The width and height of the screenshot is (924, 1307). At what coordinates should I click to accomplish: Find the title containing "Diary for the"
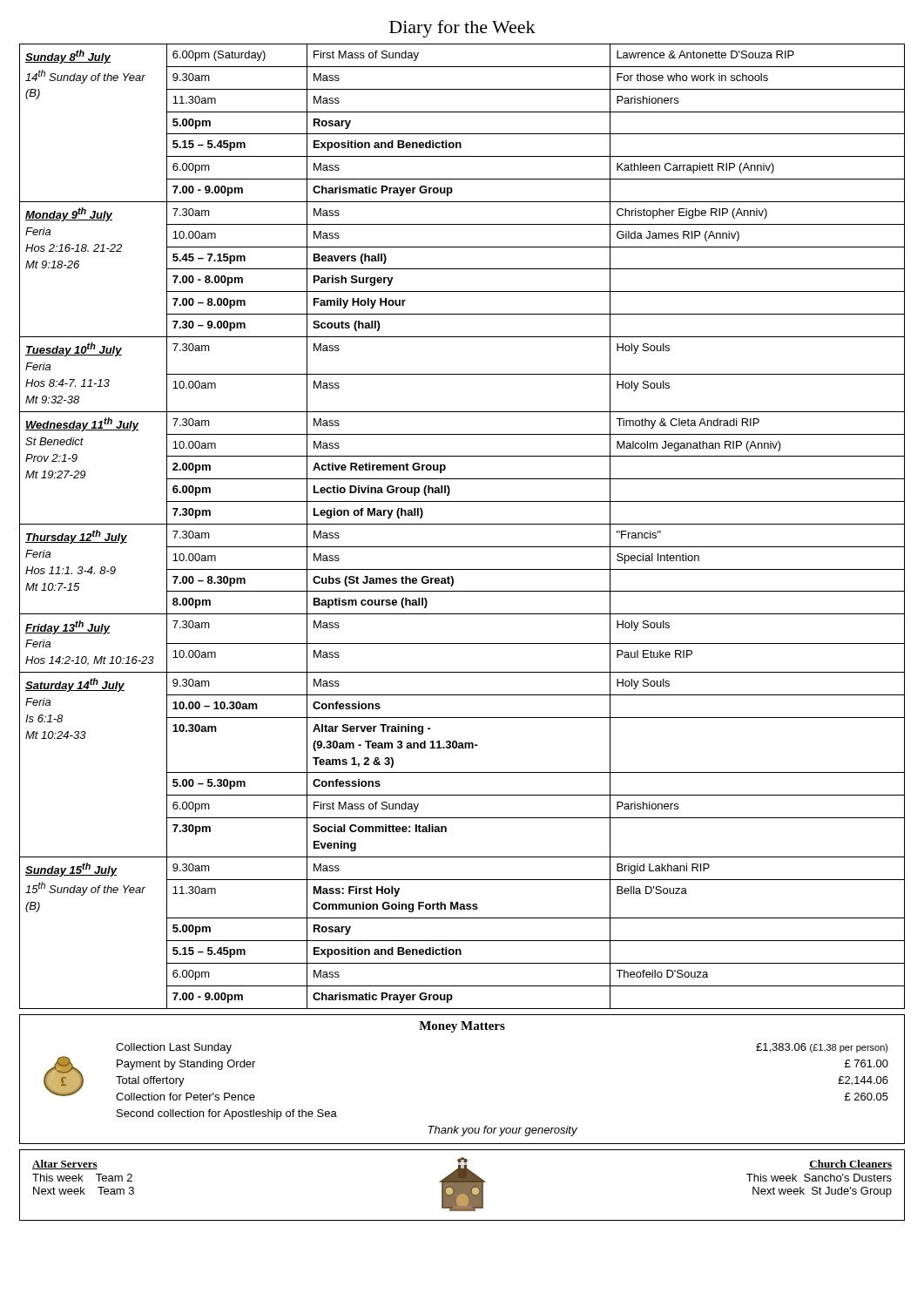pos(462,27)
